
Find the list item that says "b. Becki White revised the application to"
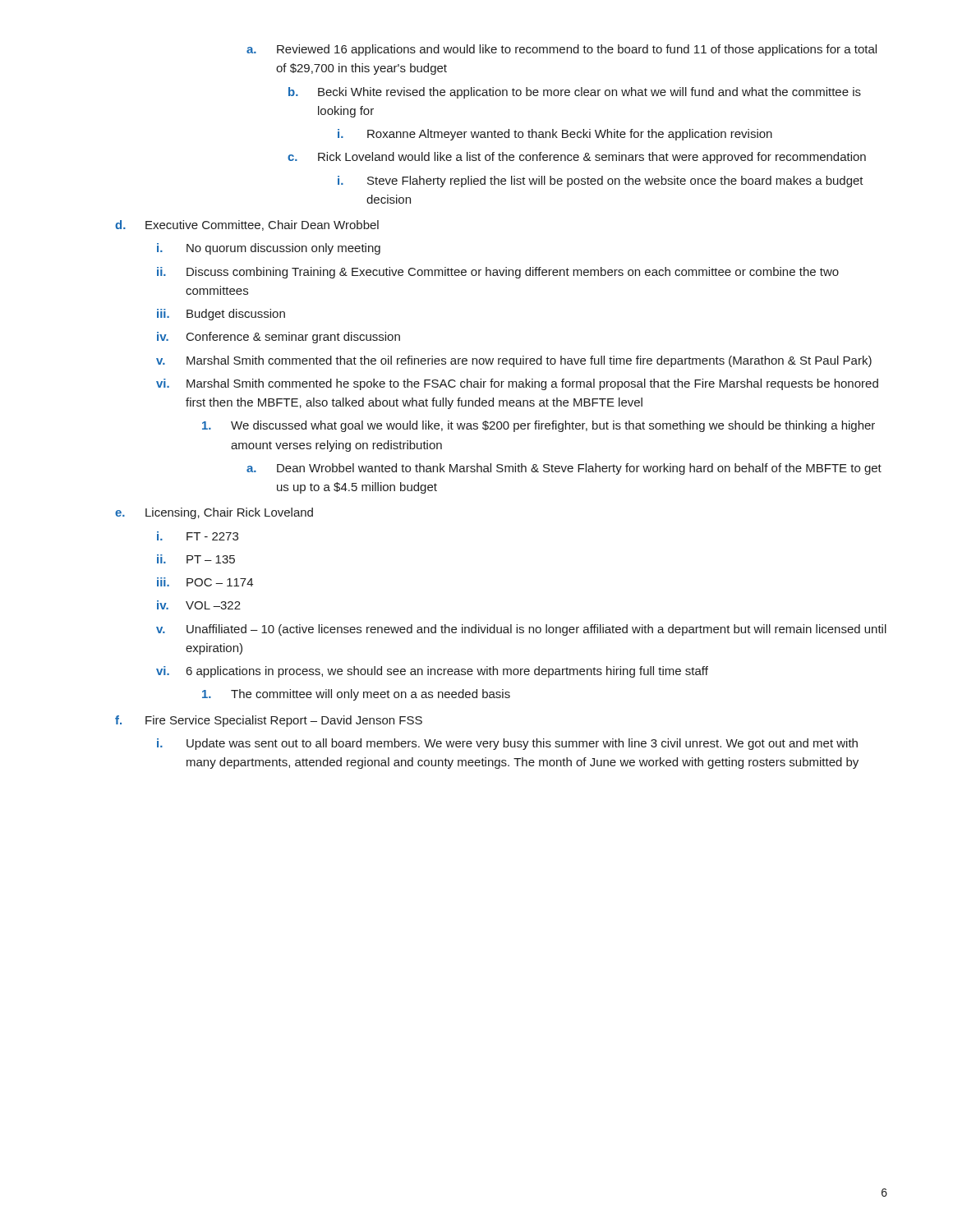pyautogui.click(x=587, y=101)
